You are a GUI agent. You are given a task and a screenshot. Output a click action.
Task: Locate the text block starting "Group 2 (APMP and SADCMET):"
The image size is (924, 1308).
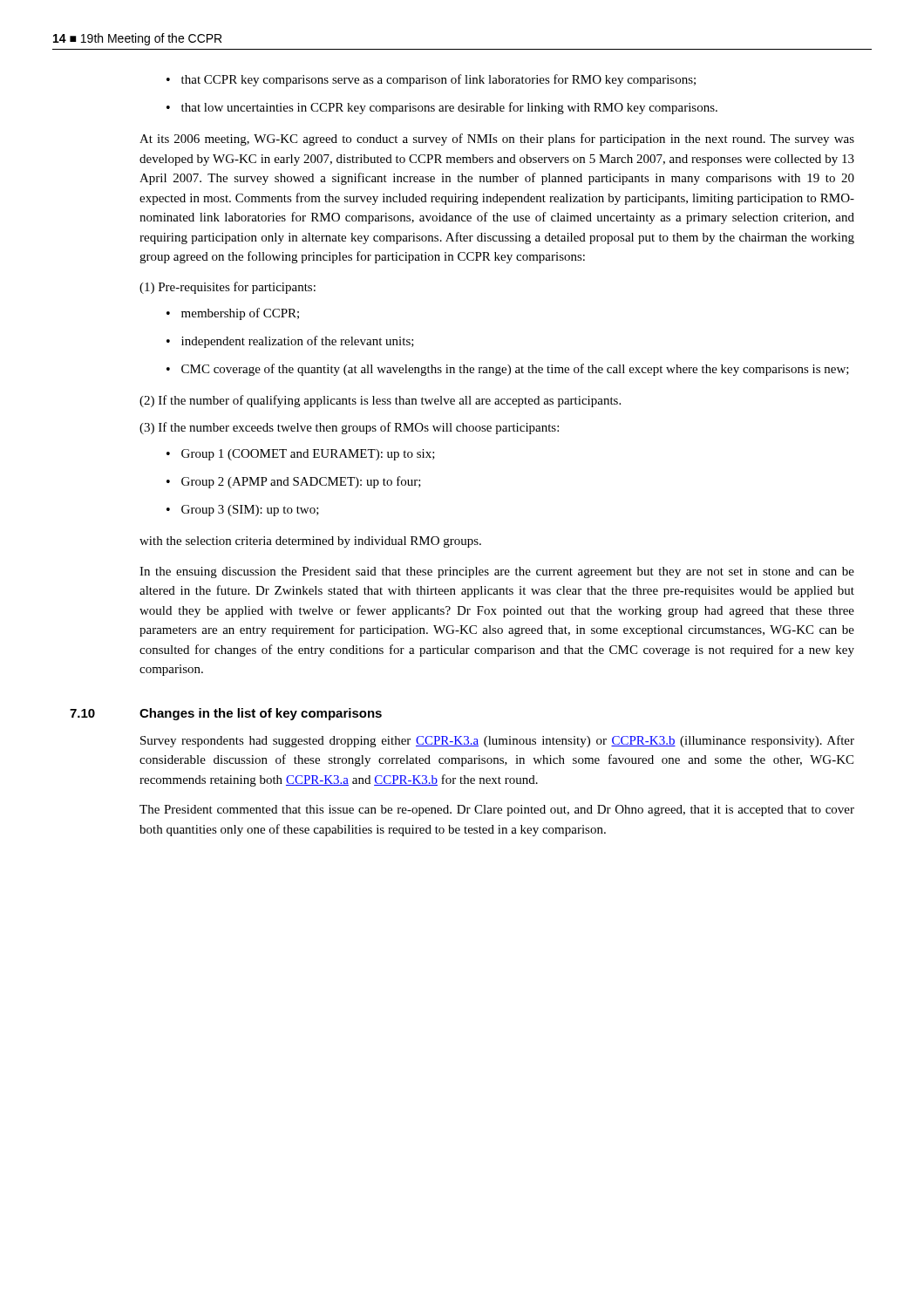pyautogui.click(x=301, y=482)
